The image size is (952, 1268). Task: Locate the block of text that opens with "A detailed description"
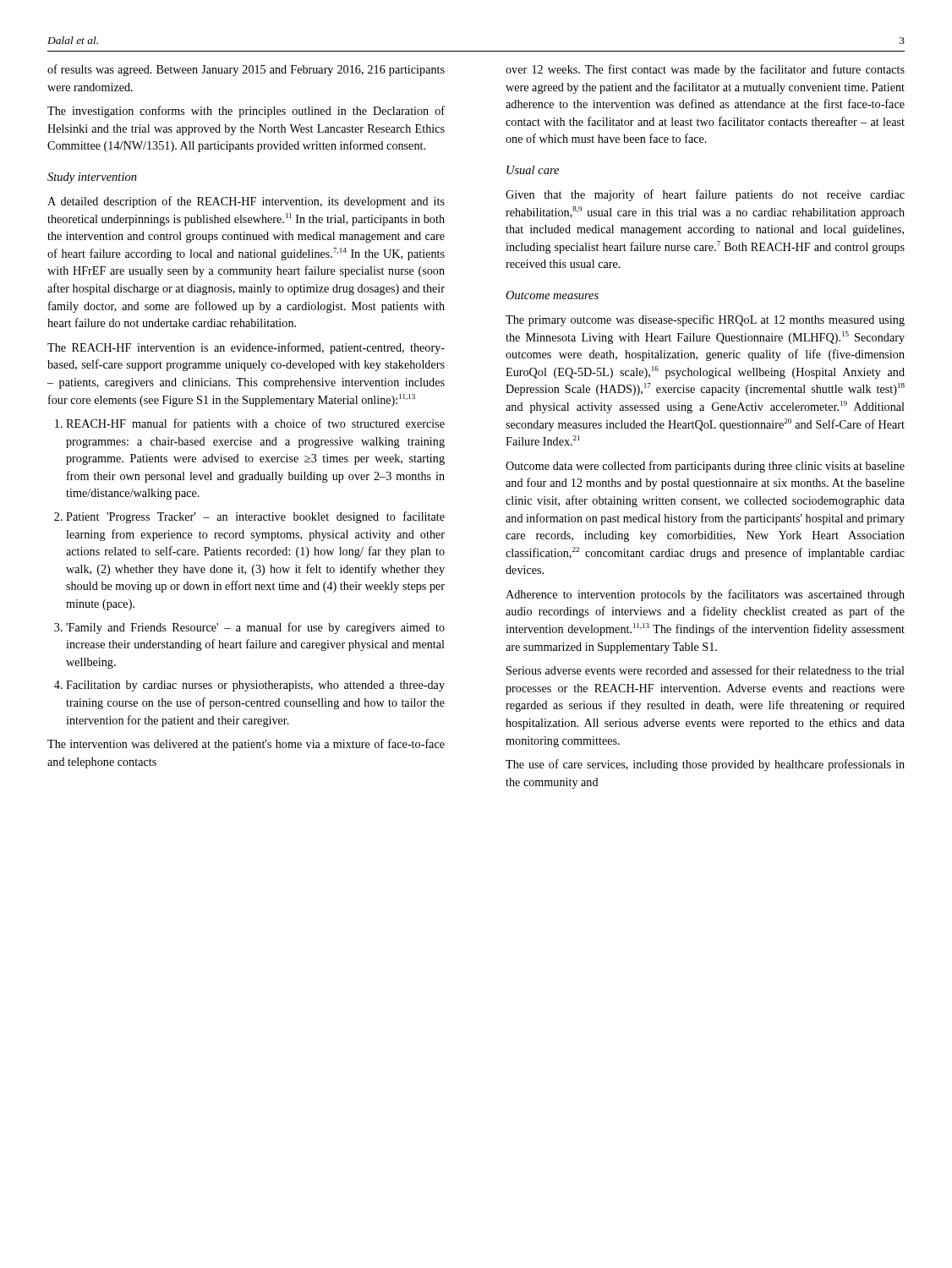(x=246, y=301)
